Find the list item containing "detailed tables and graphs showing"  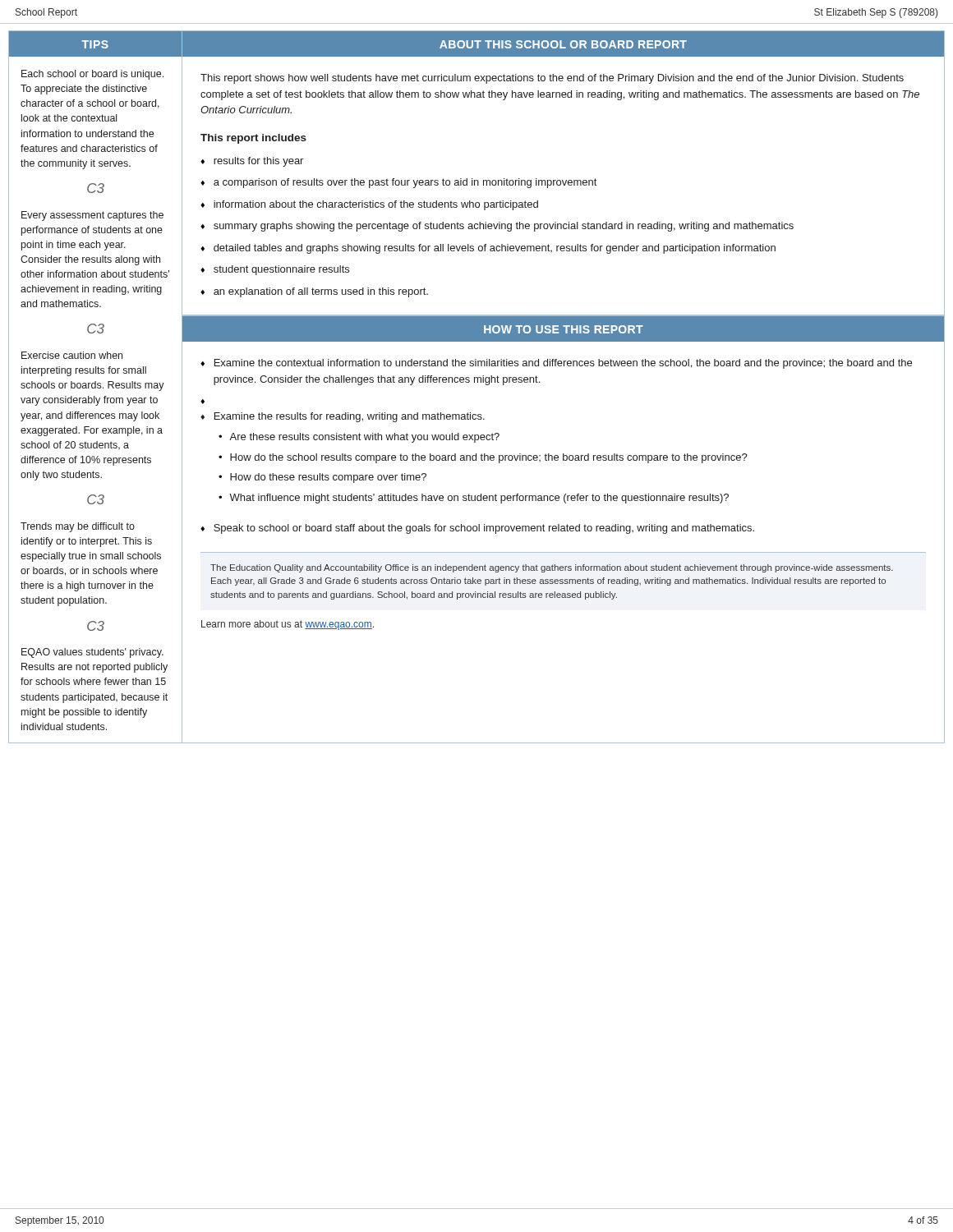click(x=495, y=247)
